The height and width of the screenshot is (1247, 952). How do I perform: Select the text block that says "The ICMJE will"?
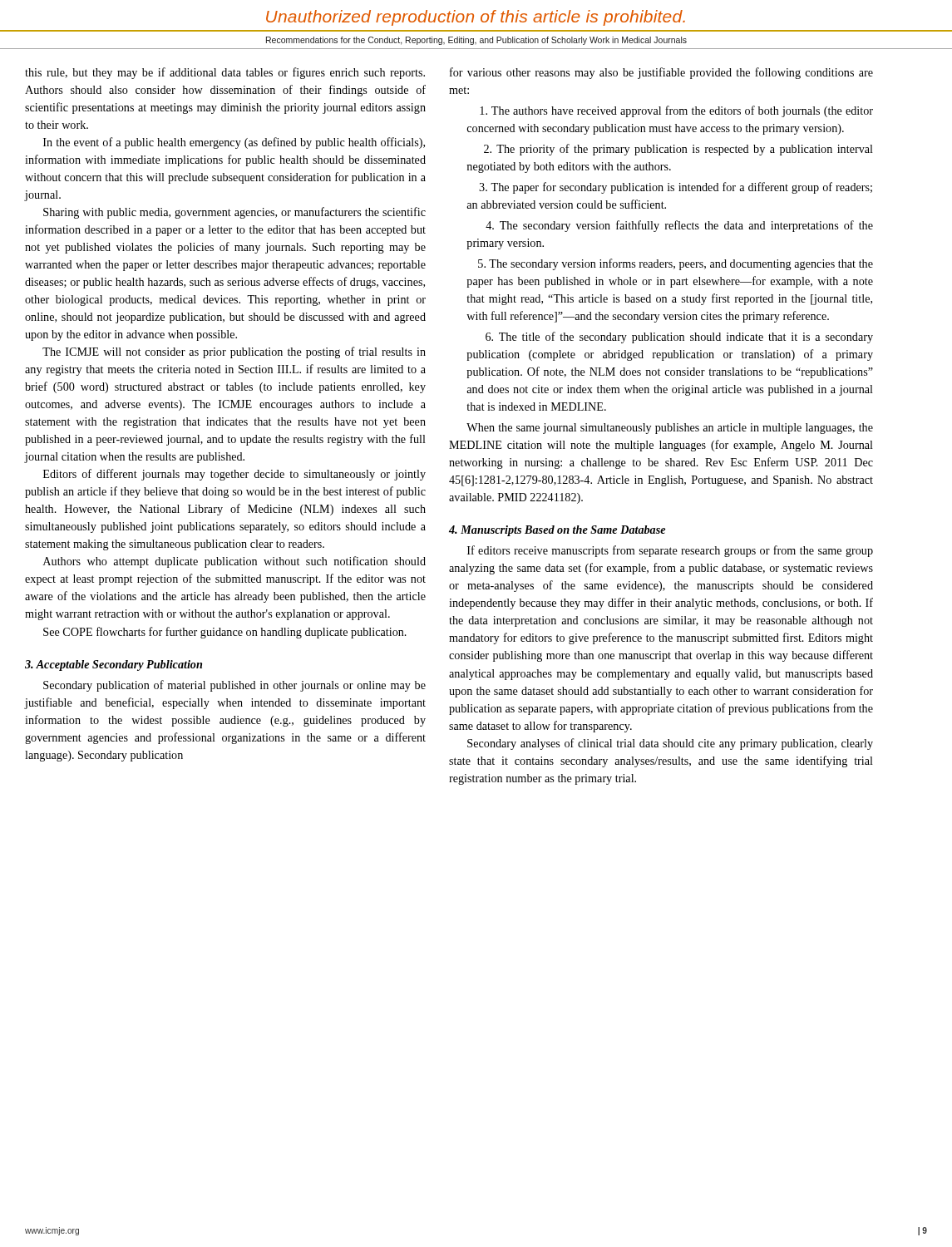point(225,405)
